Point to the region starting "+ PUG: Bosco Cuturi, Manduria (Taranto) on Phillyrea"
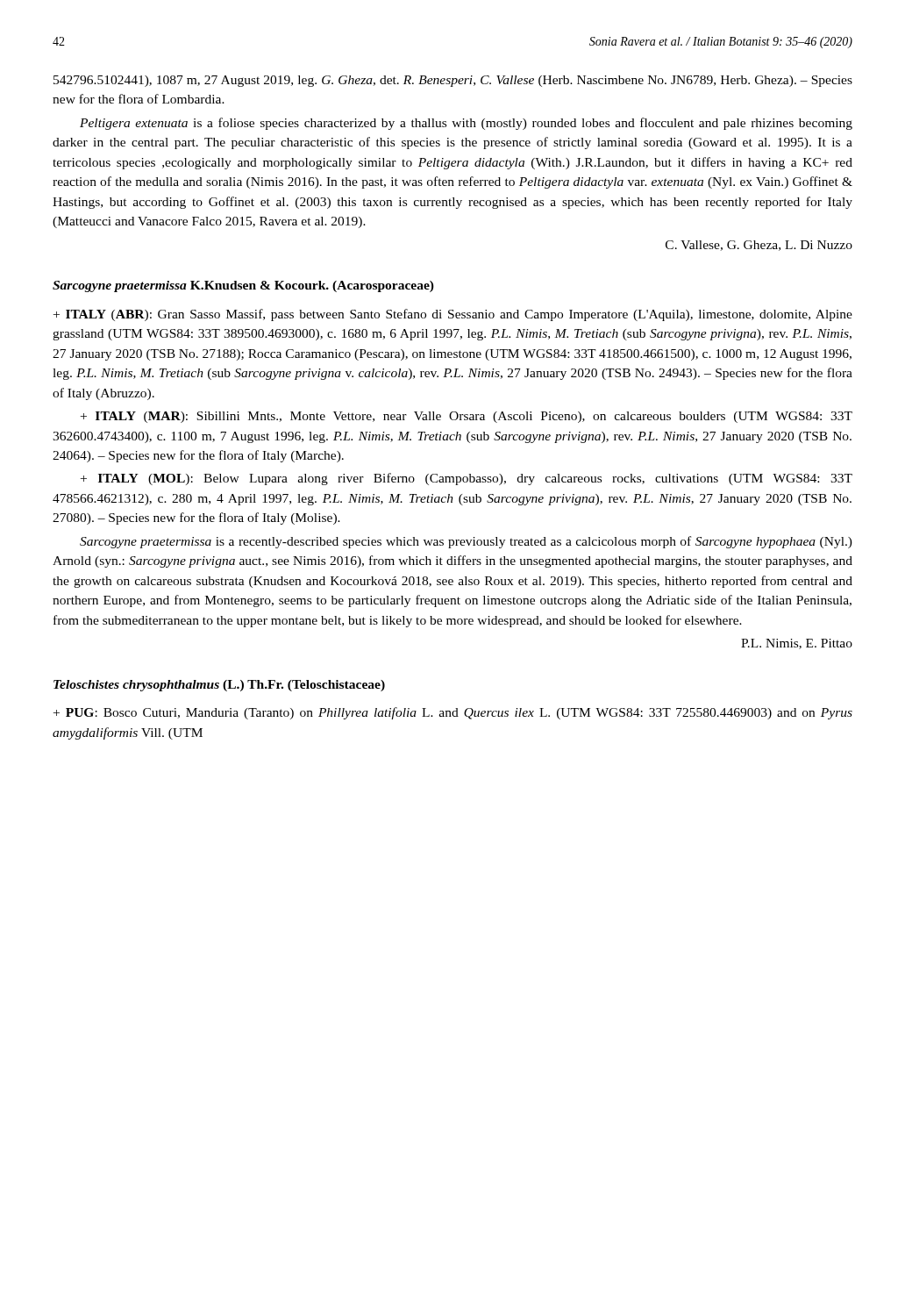 coord(452,722)
